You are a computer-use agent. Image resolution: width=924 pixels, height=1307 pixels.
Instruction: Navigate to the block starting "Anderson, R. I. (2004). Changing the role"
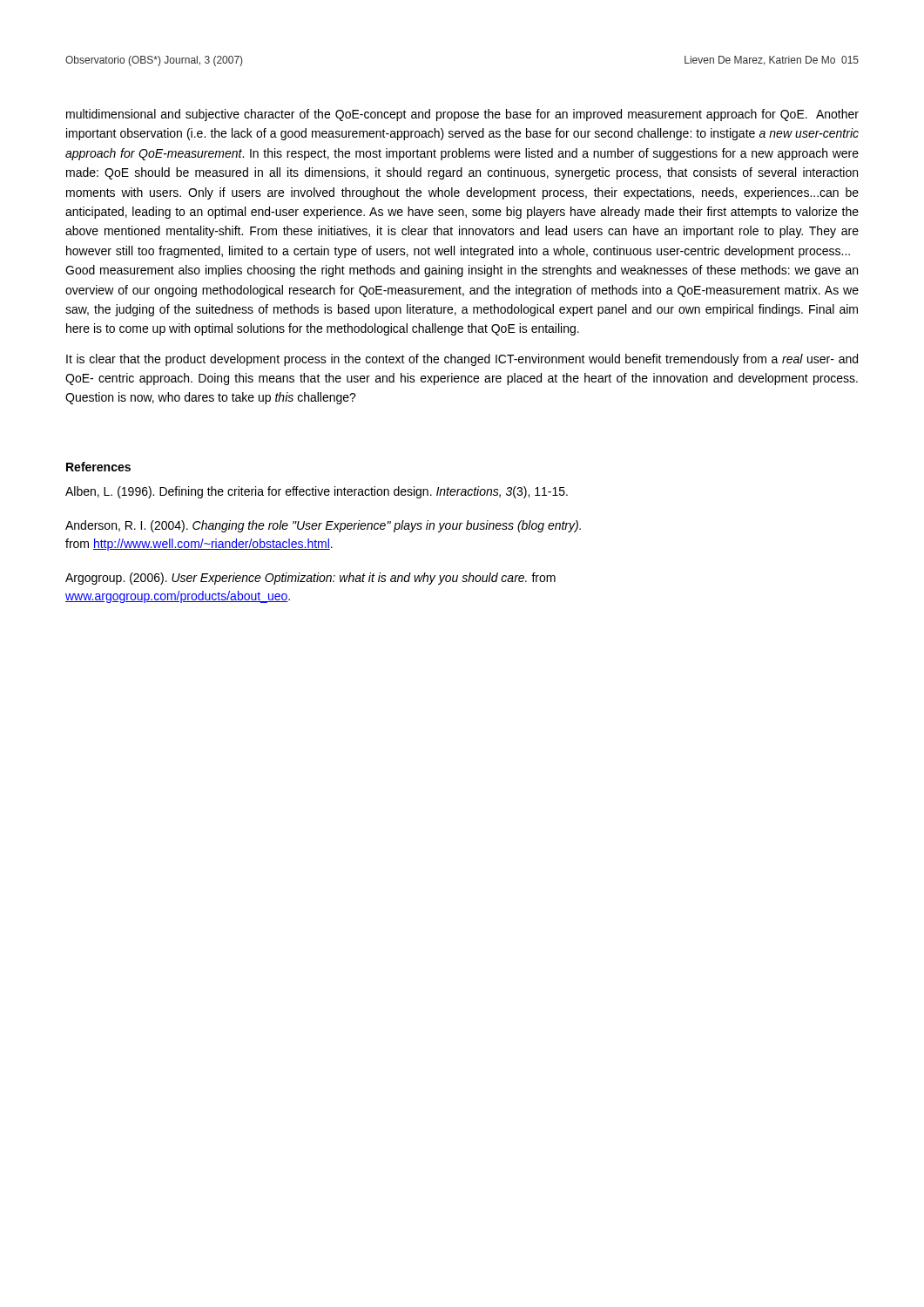[324, 534]
